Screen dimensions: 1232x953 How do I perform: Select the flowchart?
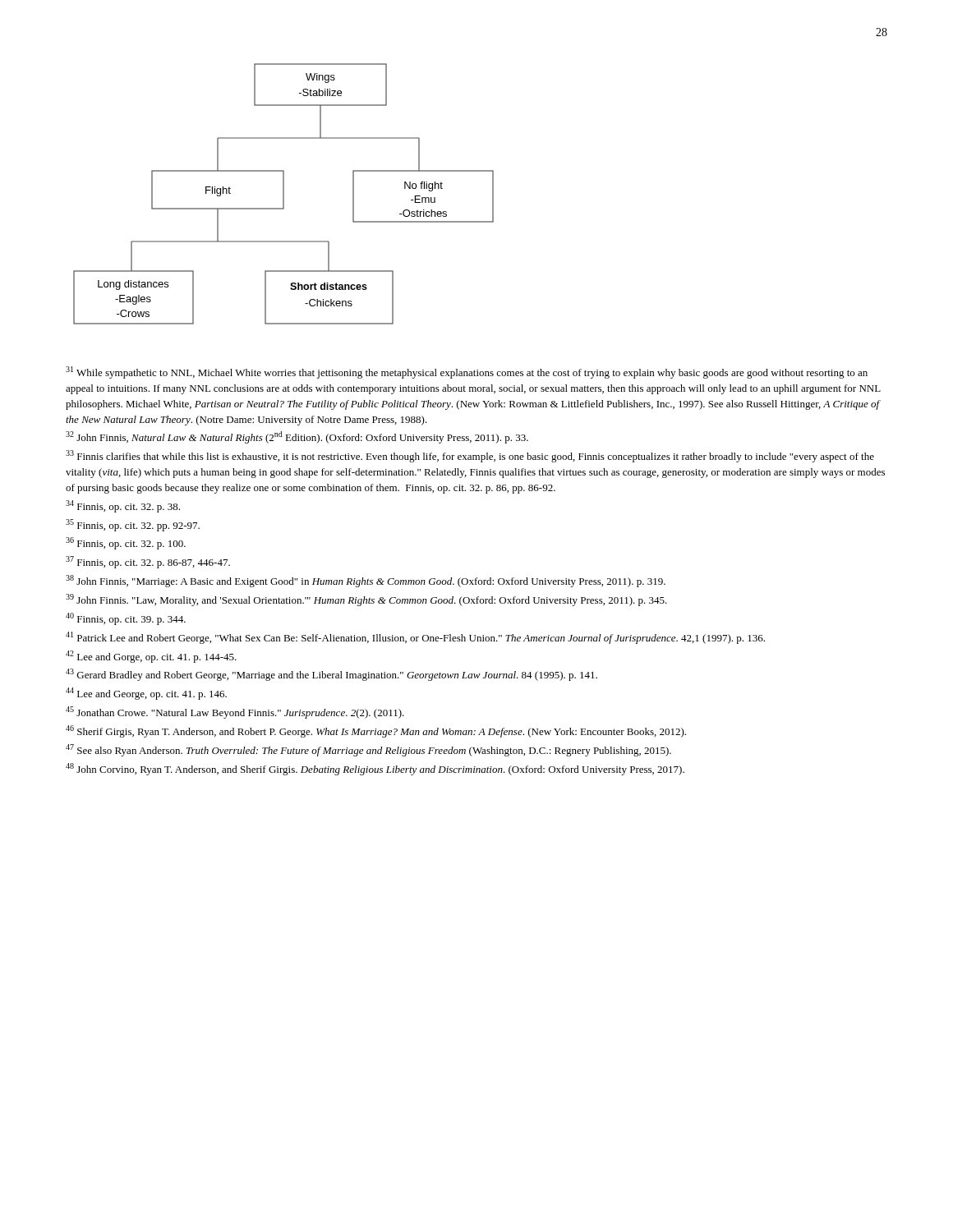click(x=353, y=197)
